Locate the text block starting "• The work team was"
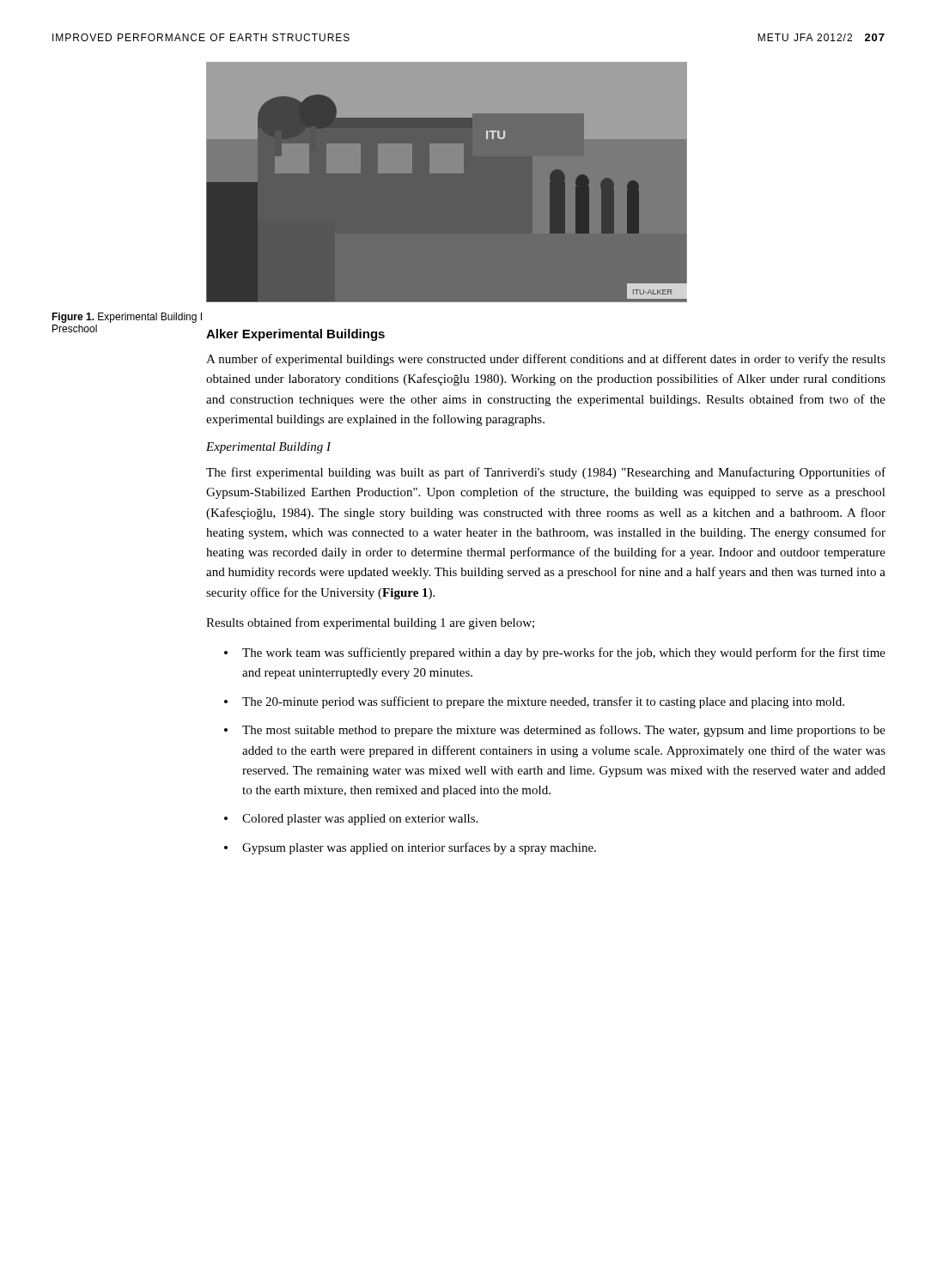Viewport: 937px width, 1288px height. tap(554, 663)
